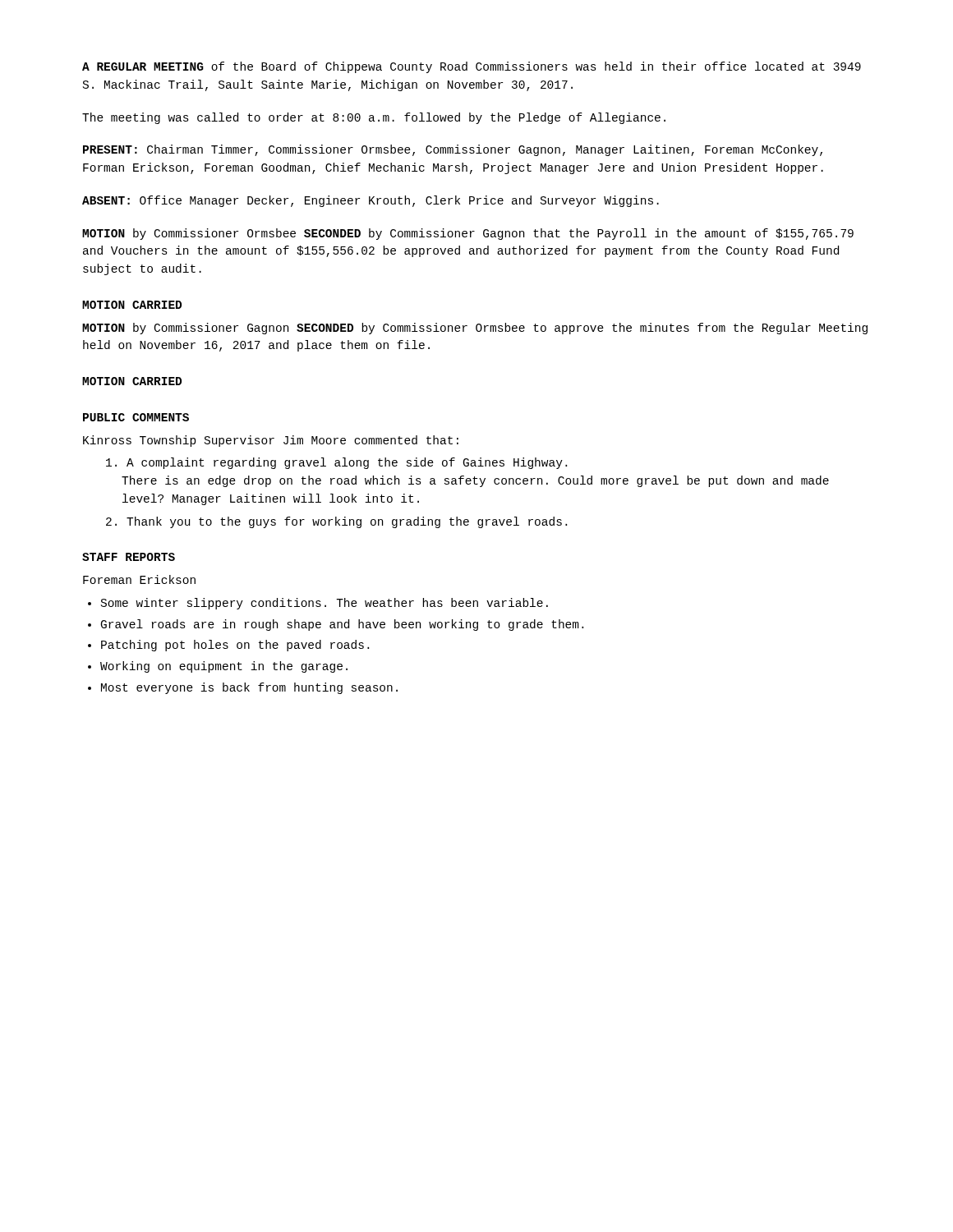Navigate to the passage starting "Patching pot holes on the"
953x1232 pixels.
pos(236,646)
